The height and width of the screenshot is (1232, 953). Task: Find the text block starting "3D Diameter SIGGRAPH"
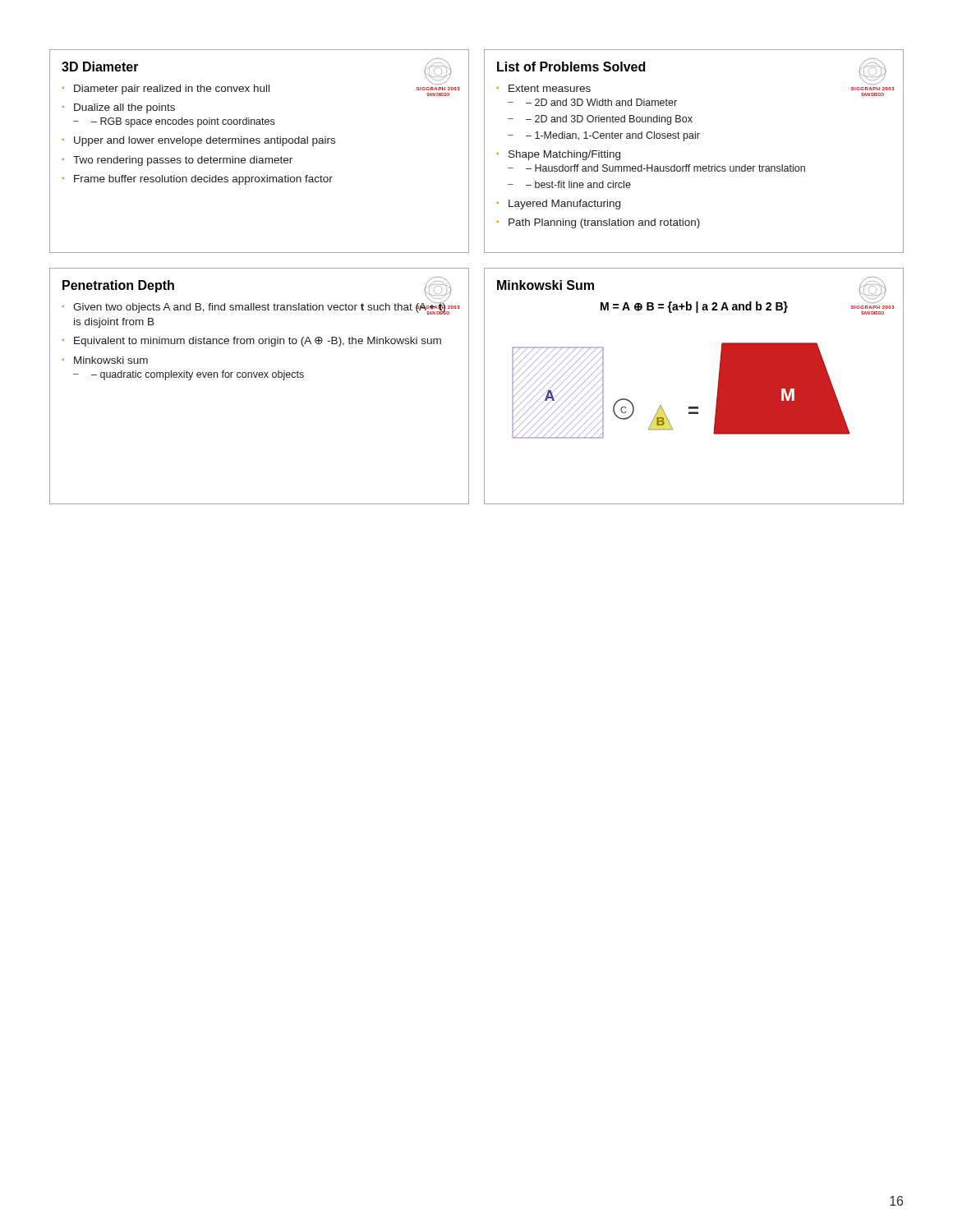pyautogui.click(x=261, y=122)
